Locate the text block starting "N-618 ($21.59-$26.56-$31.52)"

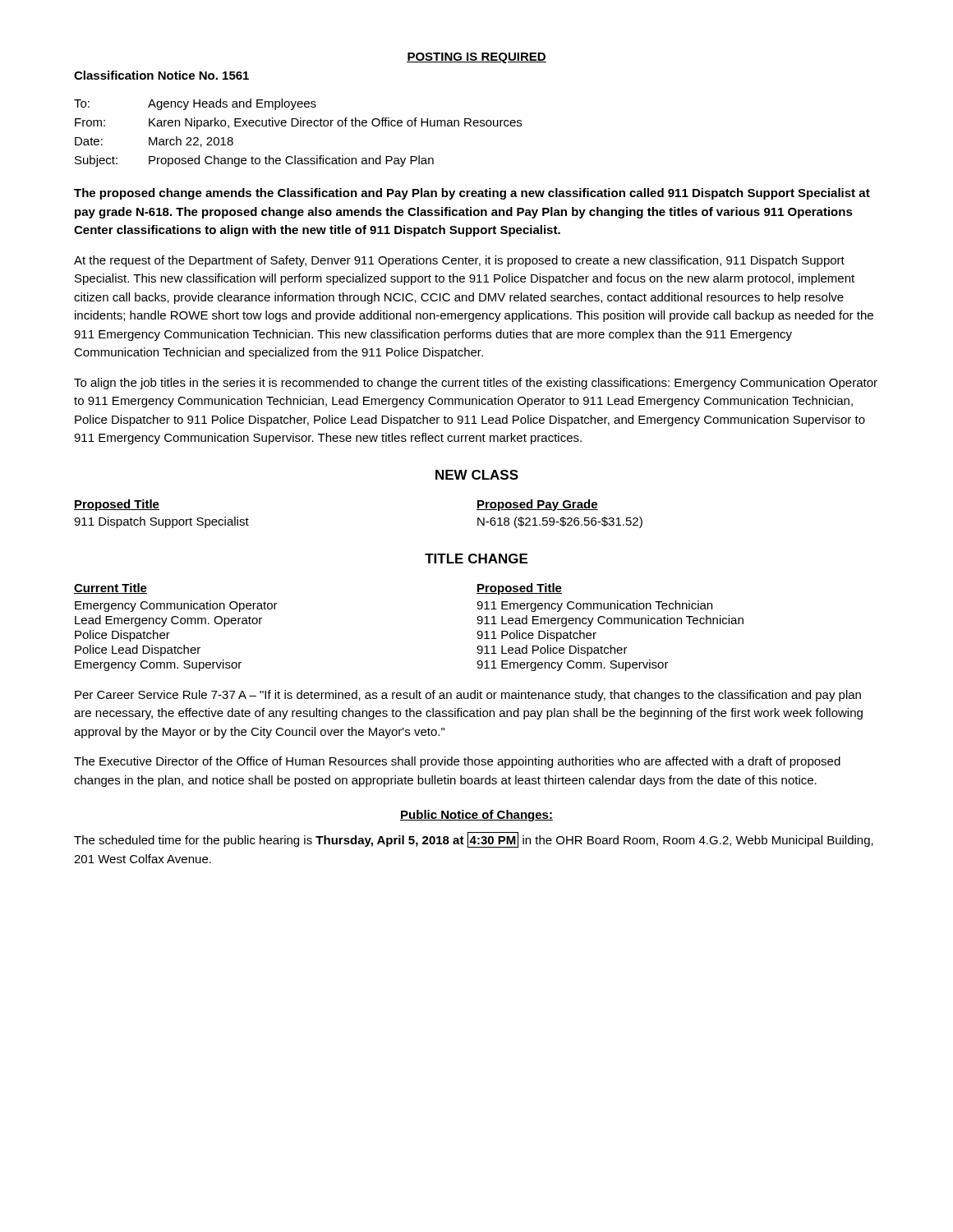560,521
